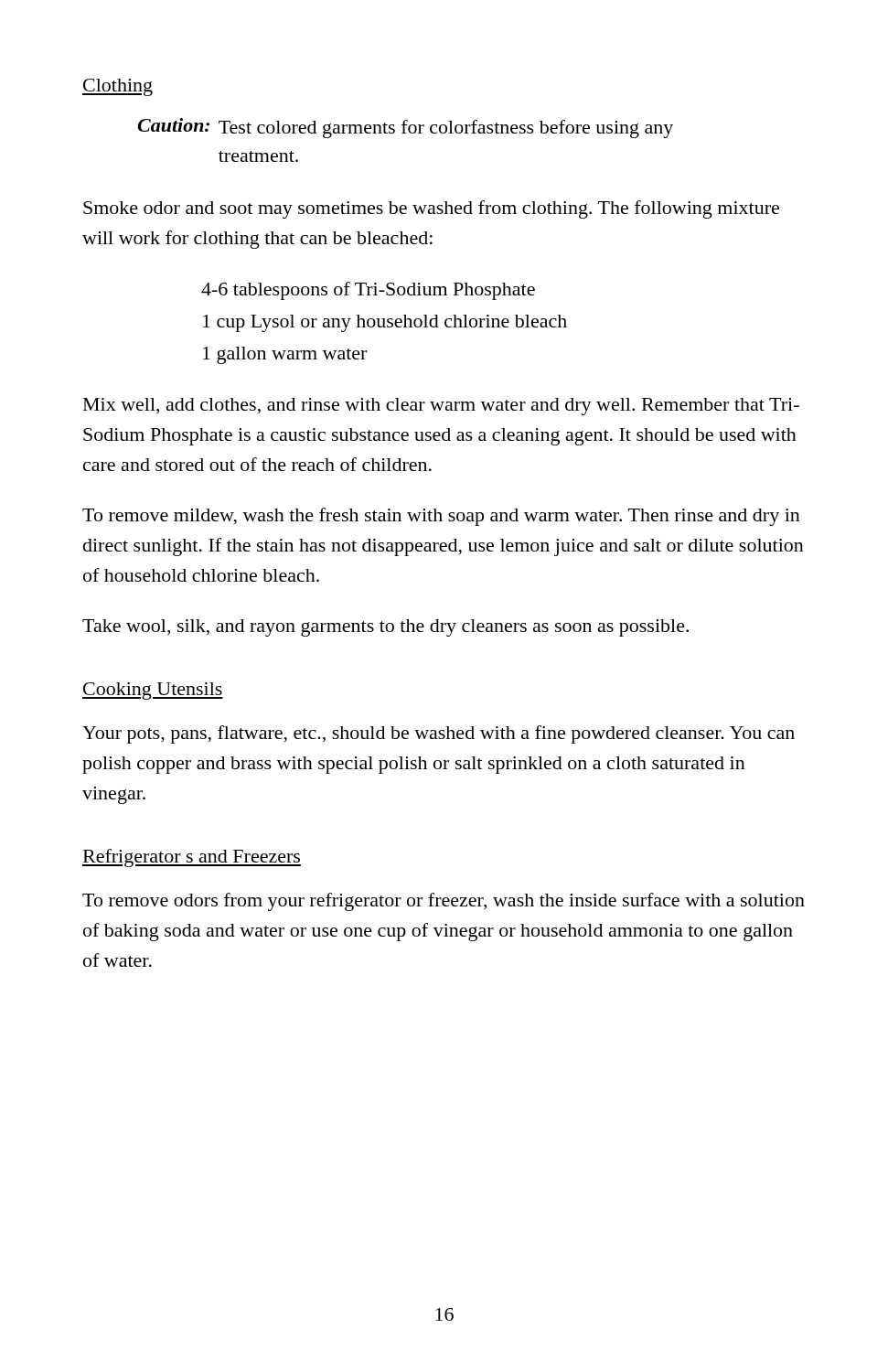Locate the text block with the text "Smoke odor and soot may"
The height and width of the screenshot is (1372, 888).
431,222
